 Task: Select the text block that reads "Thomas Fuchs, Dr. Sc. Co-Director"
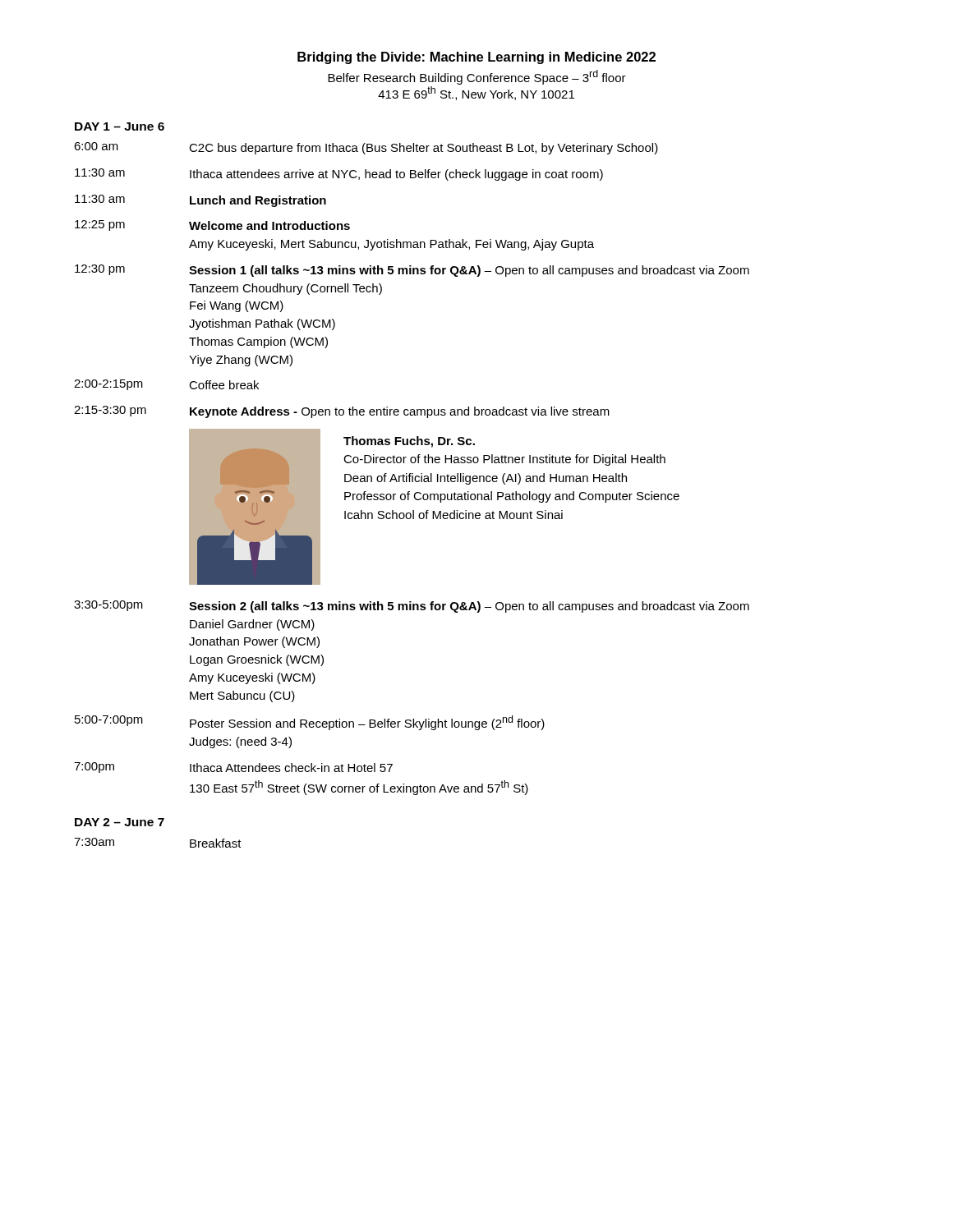point(512,477)
